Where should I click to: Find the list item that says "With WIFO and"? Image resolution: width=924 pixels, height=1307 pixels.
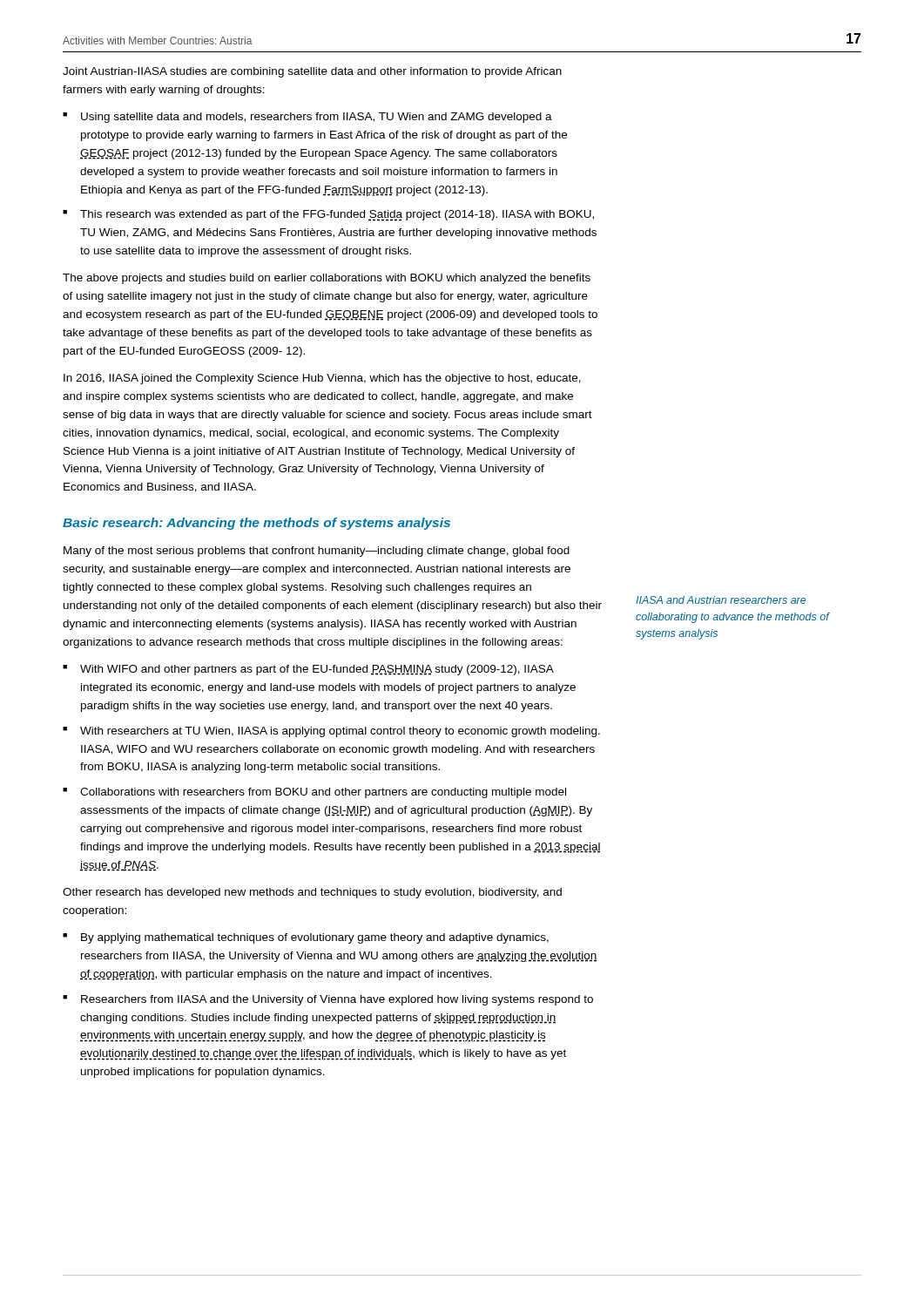coord(328,687)
